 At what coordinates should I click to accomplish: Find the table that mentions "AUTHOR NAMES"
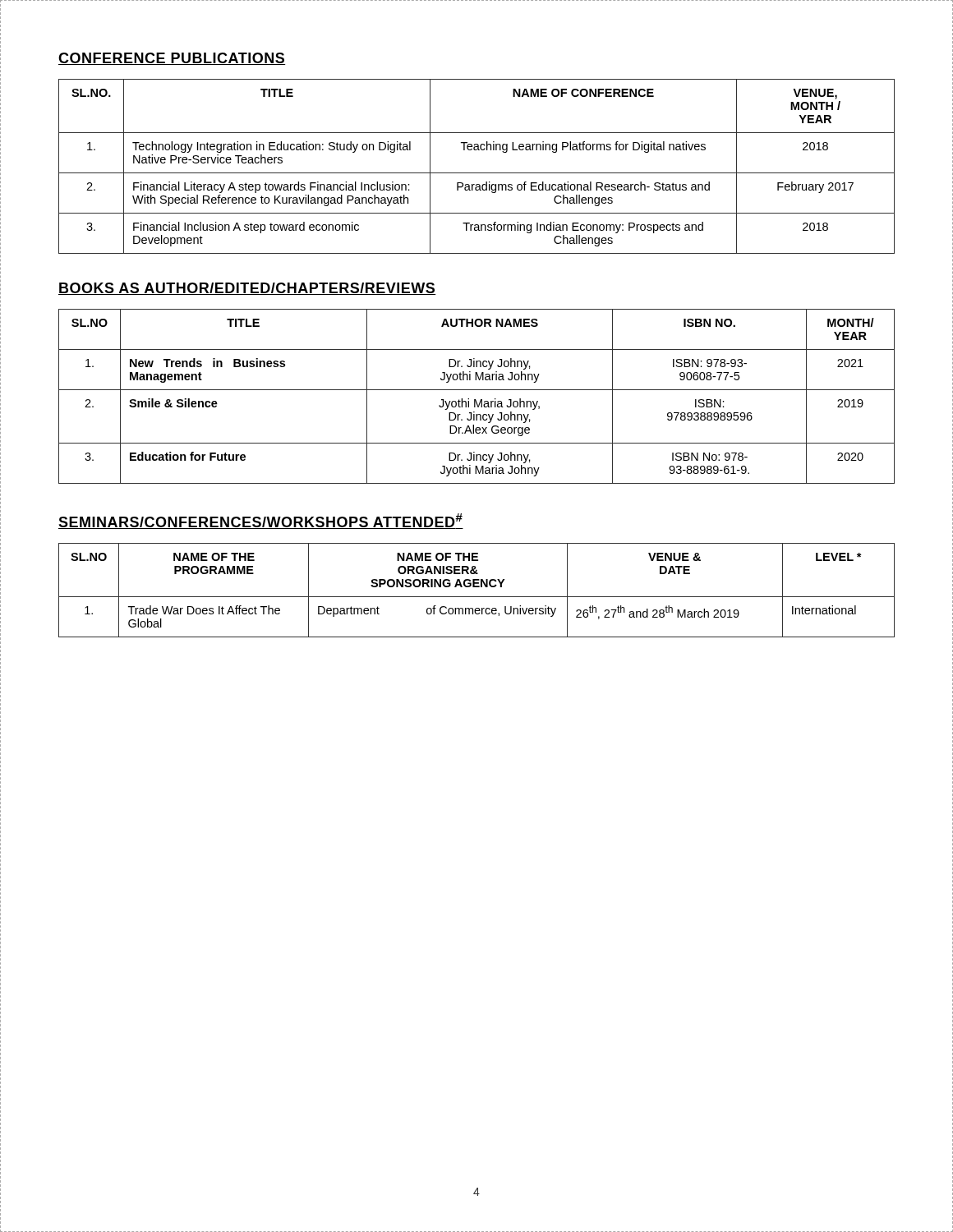(476, 396)
